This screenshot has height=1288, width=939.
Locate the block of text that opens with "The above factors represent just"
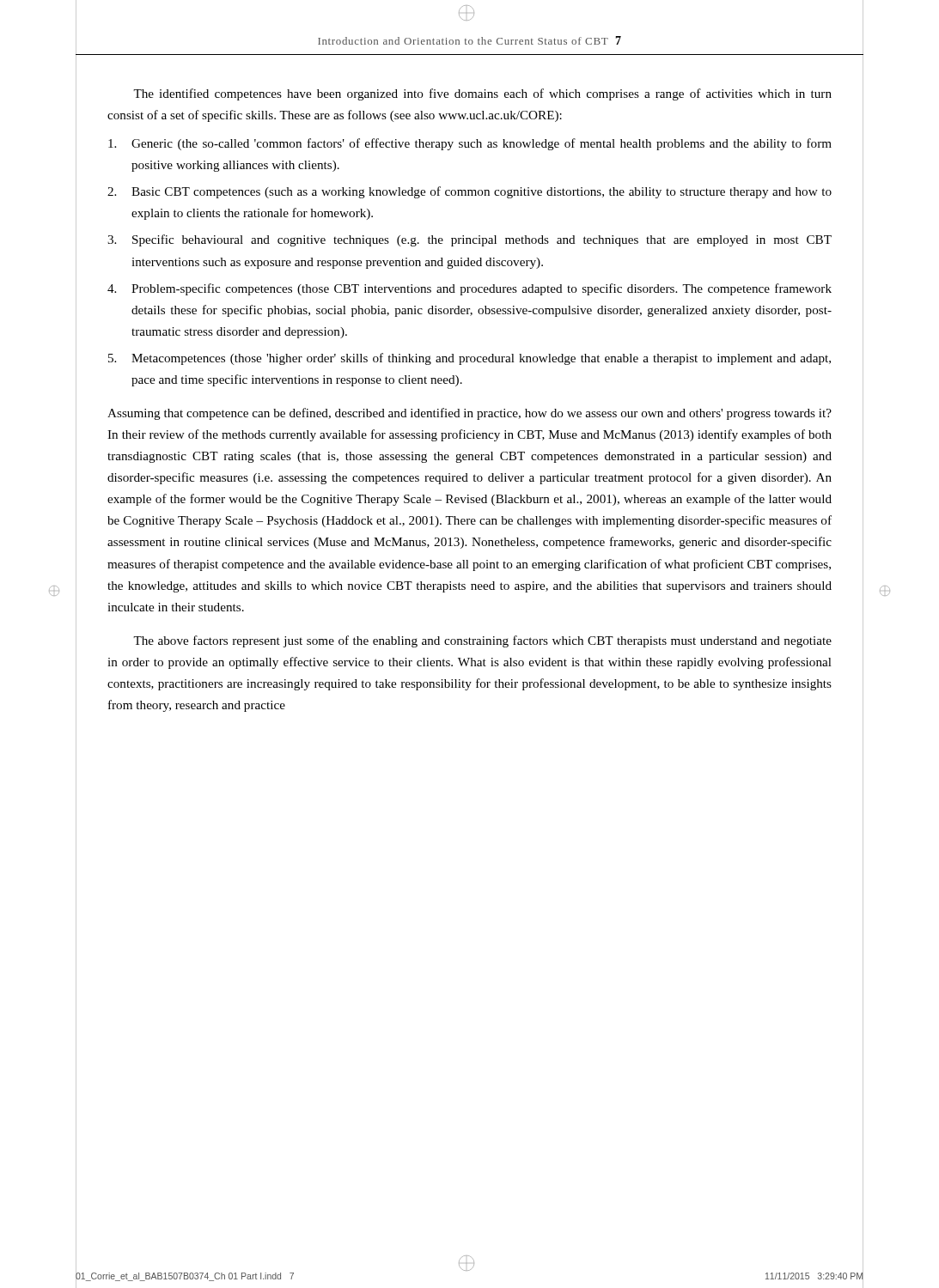(470, 672)
